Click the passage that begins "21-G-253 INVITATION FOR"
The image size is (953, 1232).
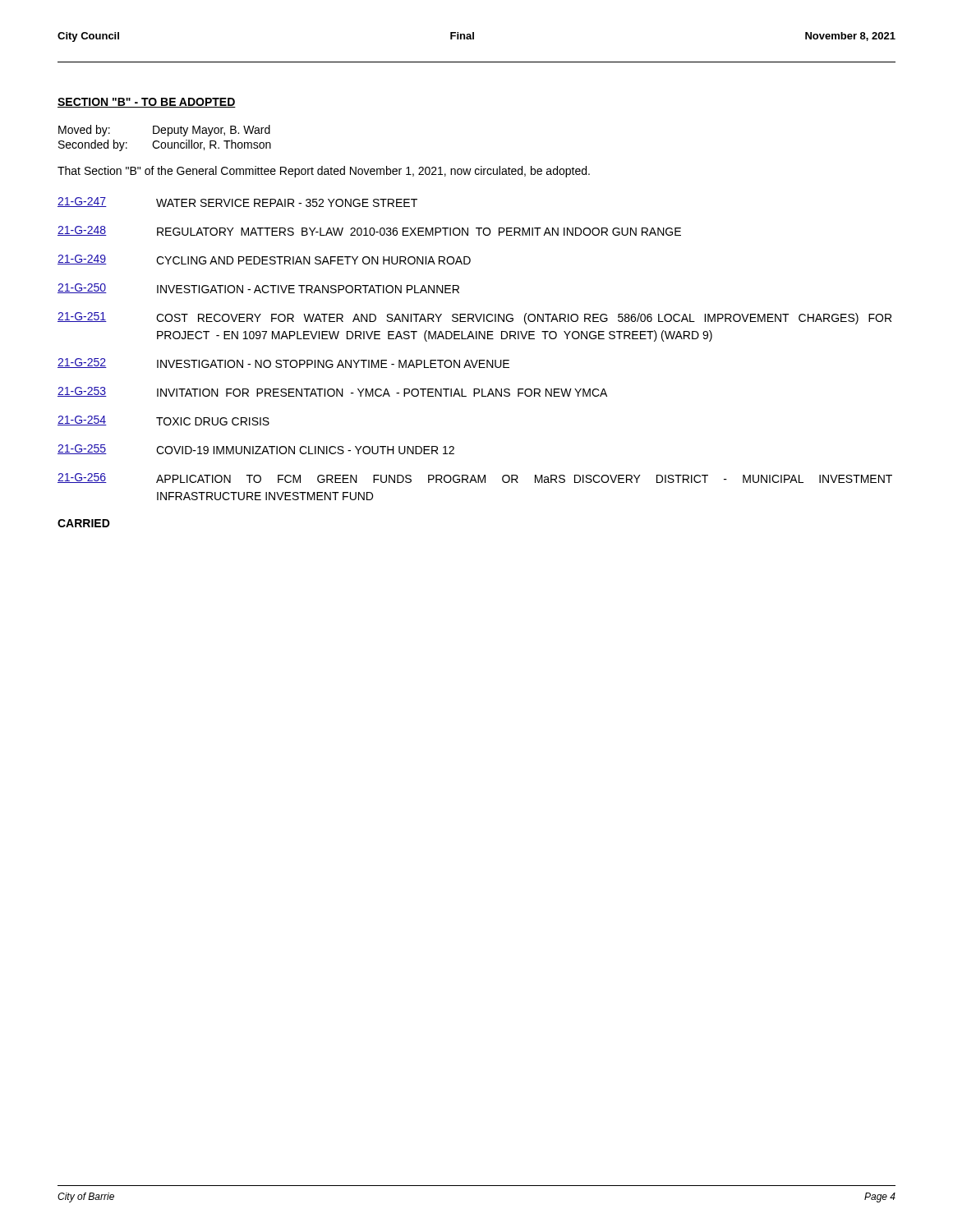pos(332,393)
